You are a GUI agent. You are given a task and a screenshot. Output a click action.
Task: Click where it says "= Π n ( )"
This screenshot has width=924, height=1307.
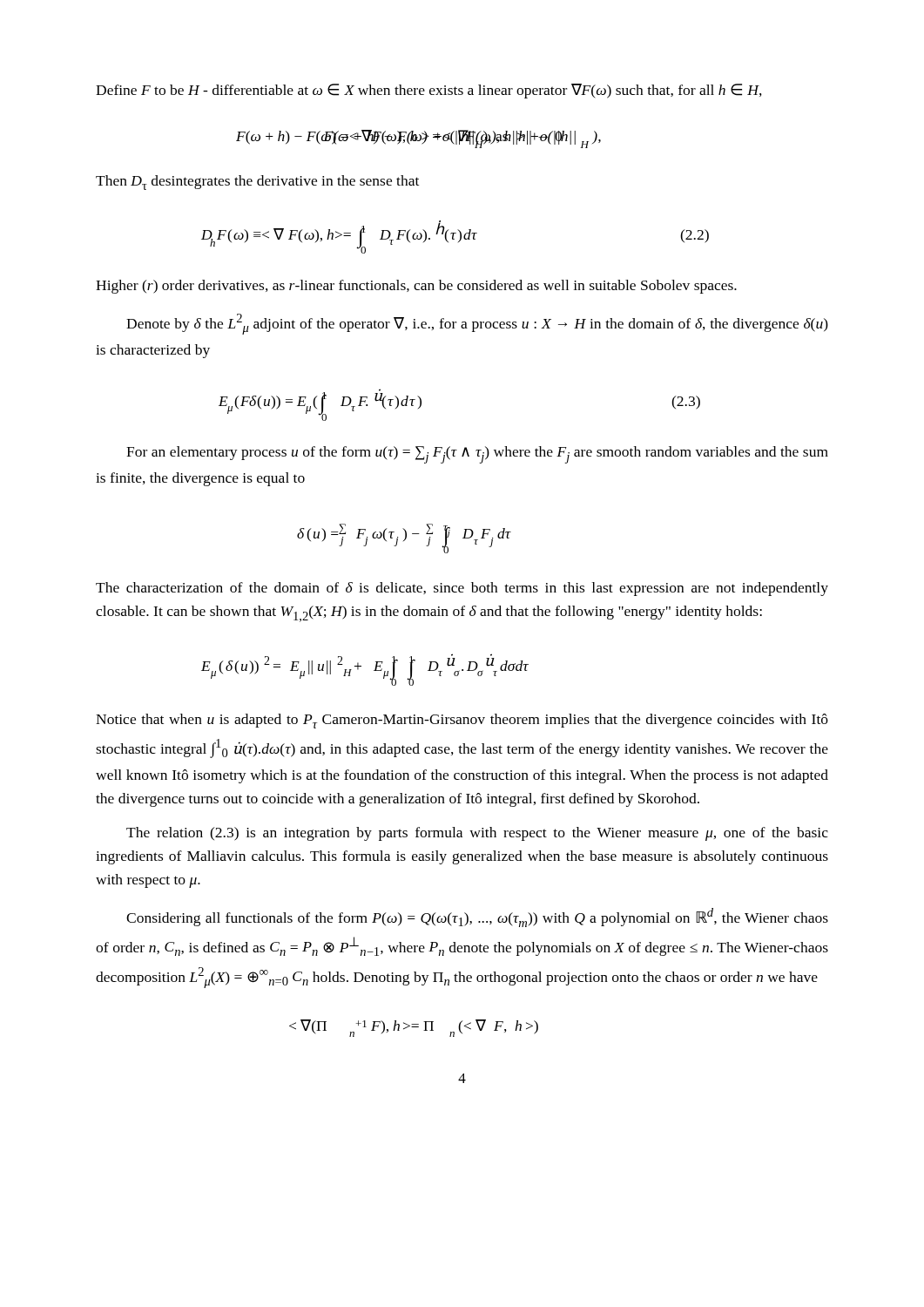pos(462,1024)
